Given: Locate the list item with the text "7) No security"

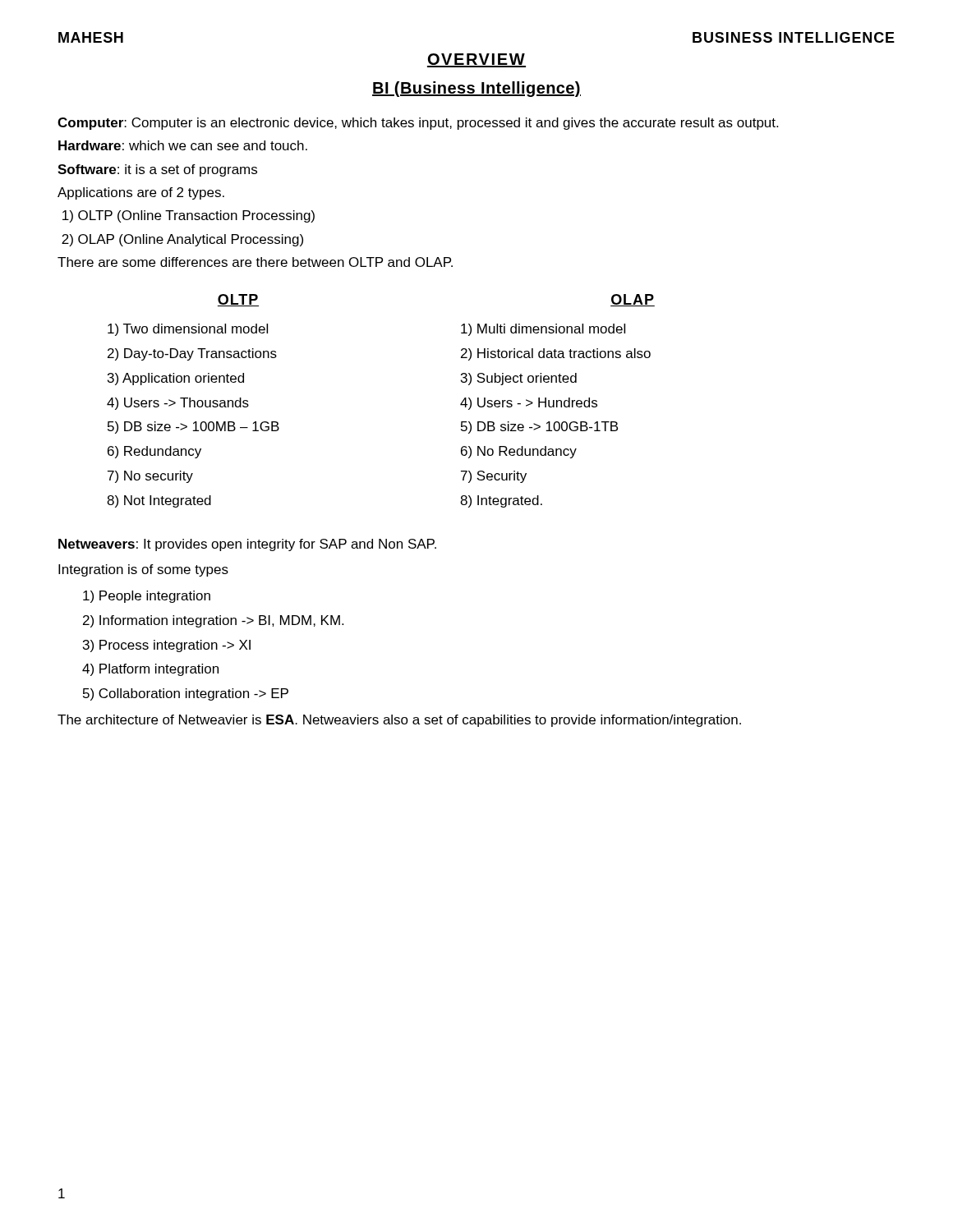Looking at the screenshot, I should pyautogui.click(x=150, y=476).
